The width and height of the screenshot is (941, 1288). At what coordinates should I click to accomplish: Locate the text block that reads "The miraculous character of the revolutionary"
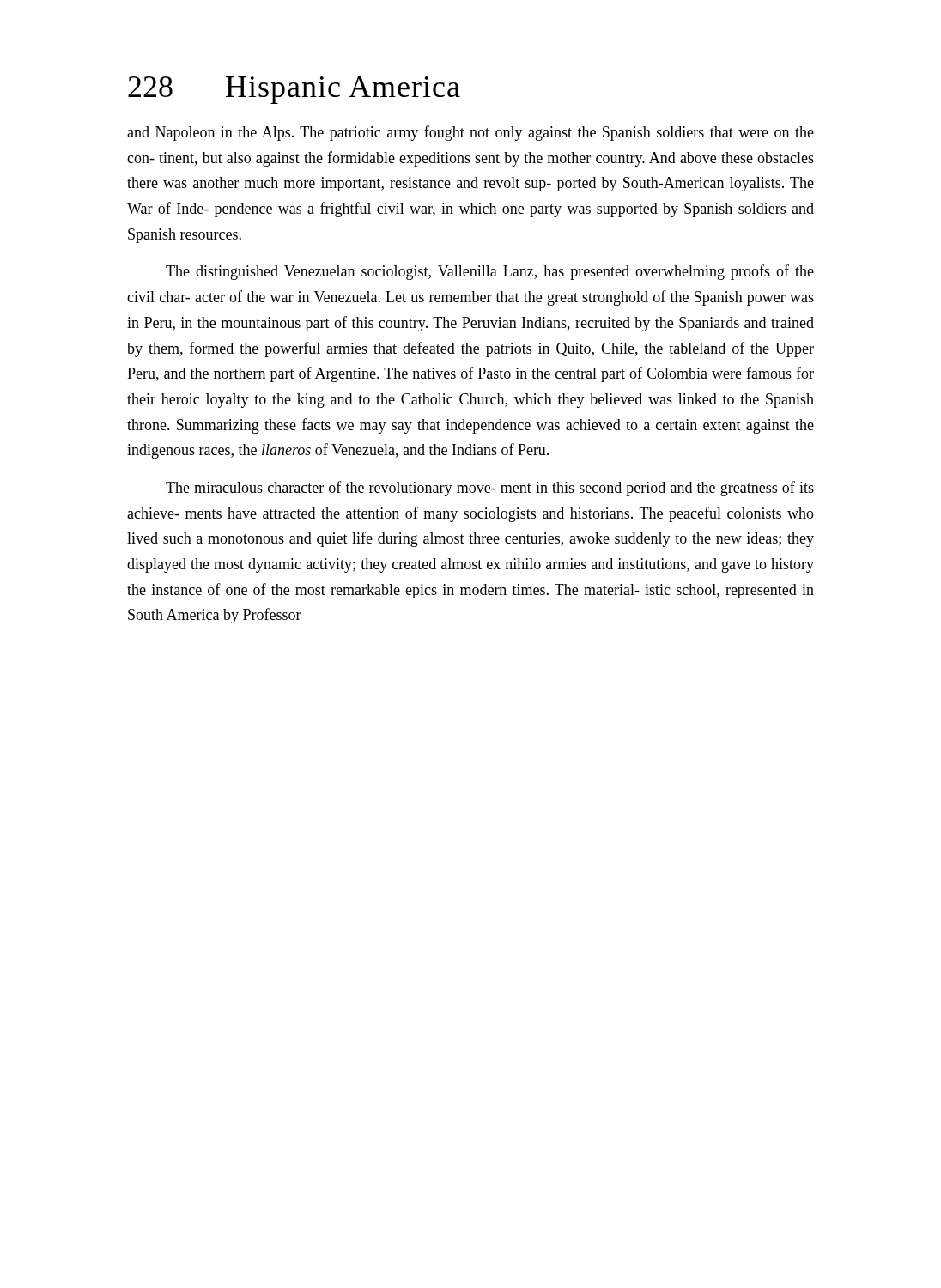point(470,551)
